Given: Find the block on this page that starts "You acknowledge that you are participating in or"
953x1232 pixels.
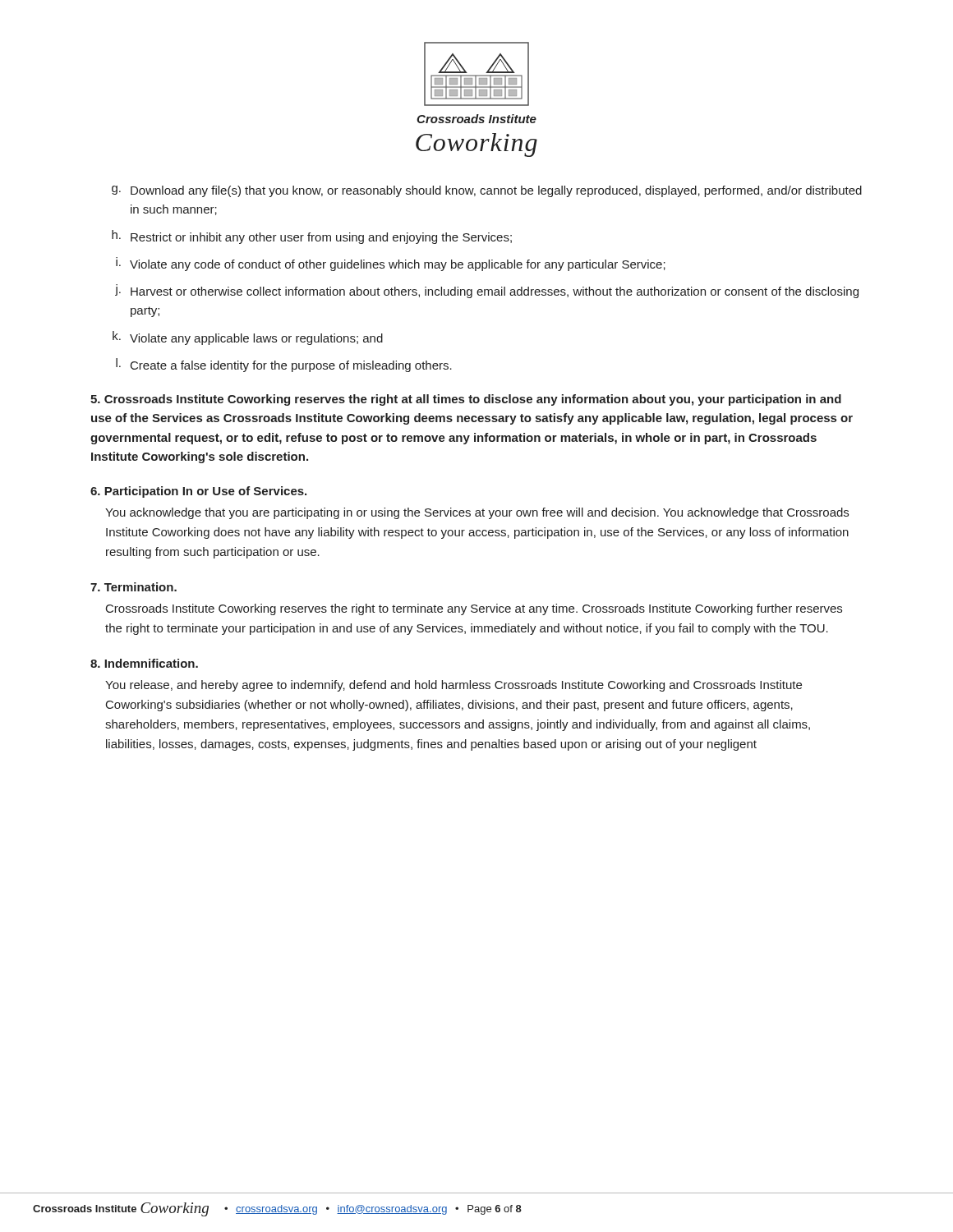Looking at the screenshot, I should (x=477, y=532).
